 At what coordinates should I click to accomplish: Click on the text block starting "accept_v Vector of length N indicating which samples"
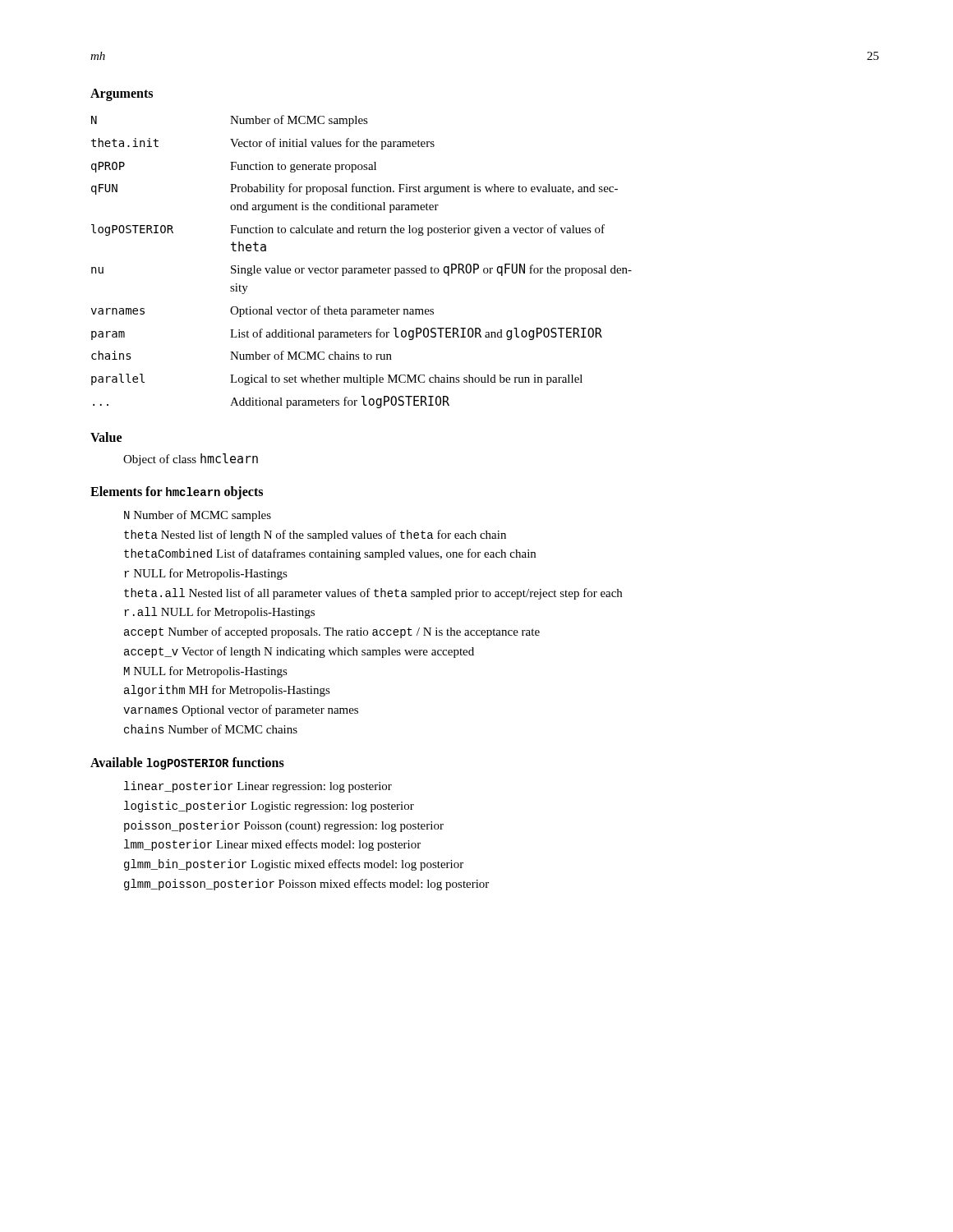[x=299, y=652]
